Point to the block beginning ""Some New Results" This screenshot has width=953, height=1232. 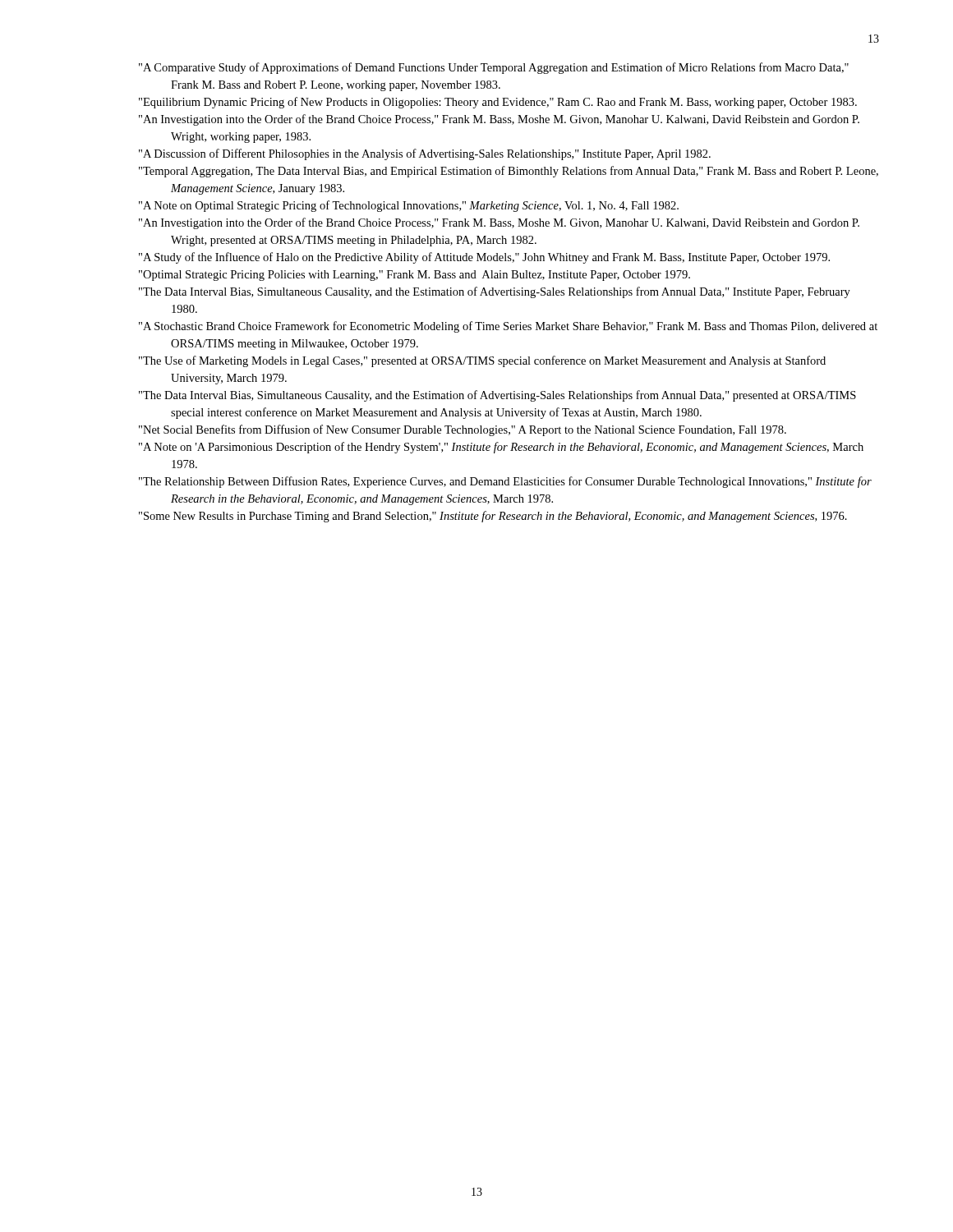pyautogui.click(x=493, y=516)
